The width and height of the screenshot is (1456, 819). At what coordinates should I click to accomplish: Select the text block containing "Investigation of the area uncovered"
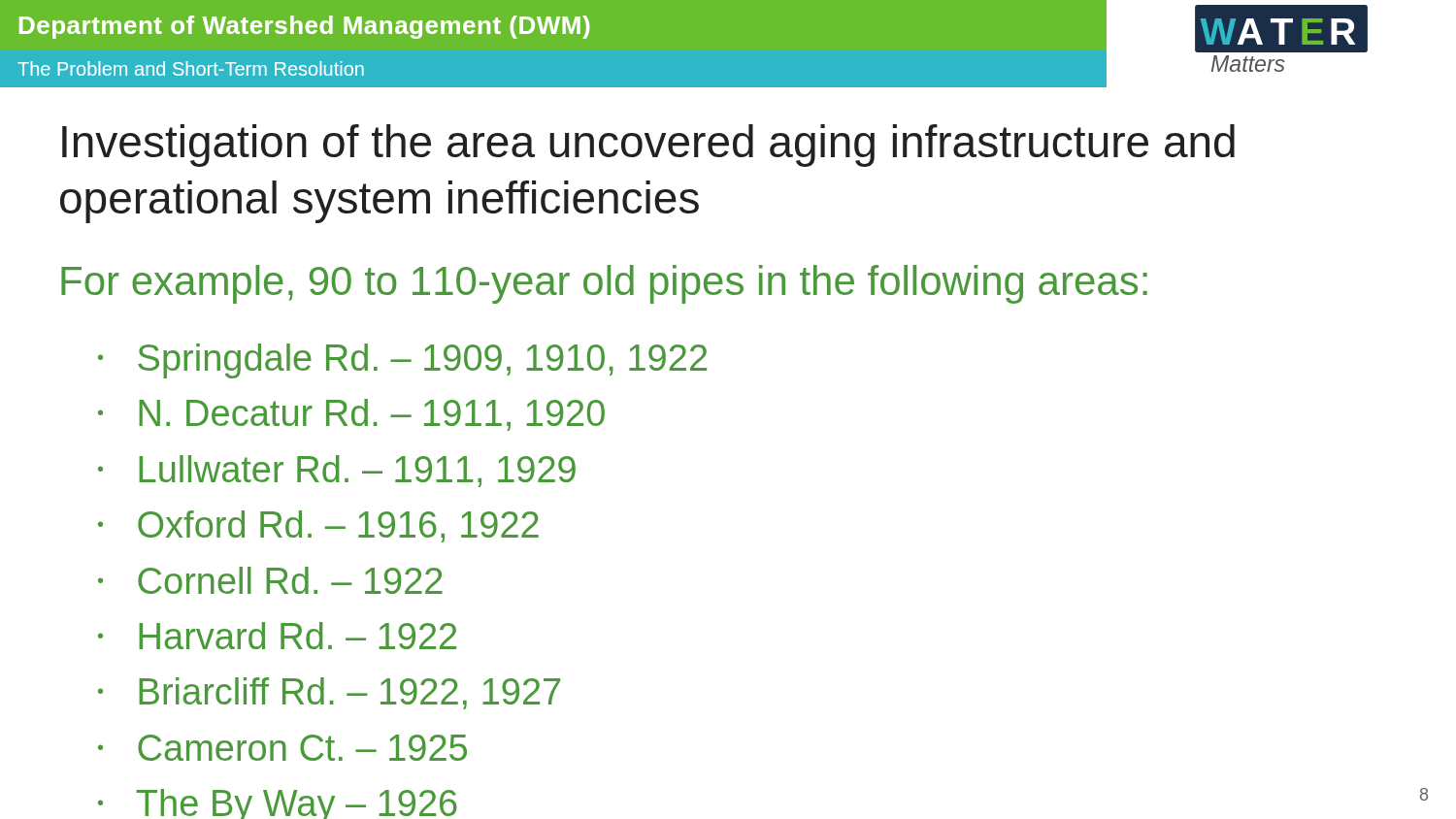pyautogui.click(x=648, y=170)
